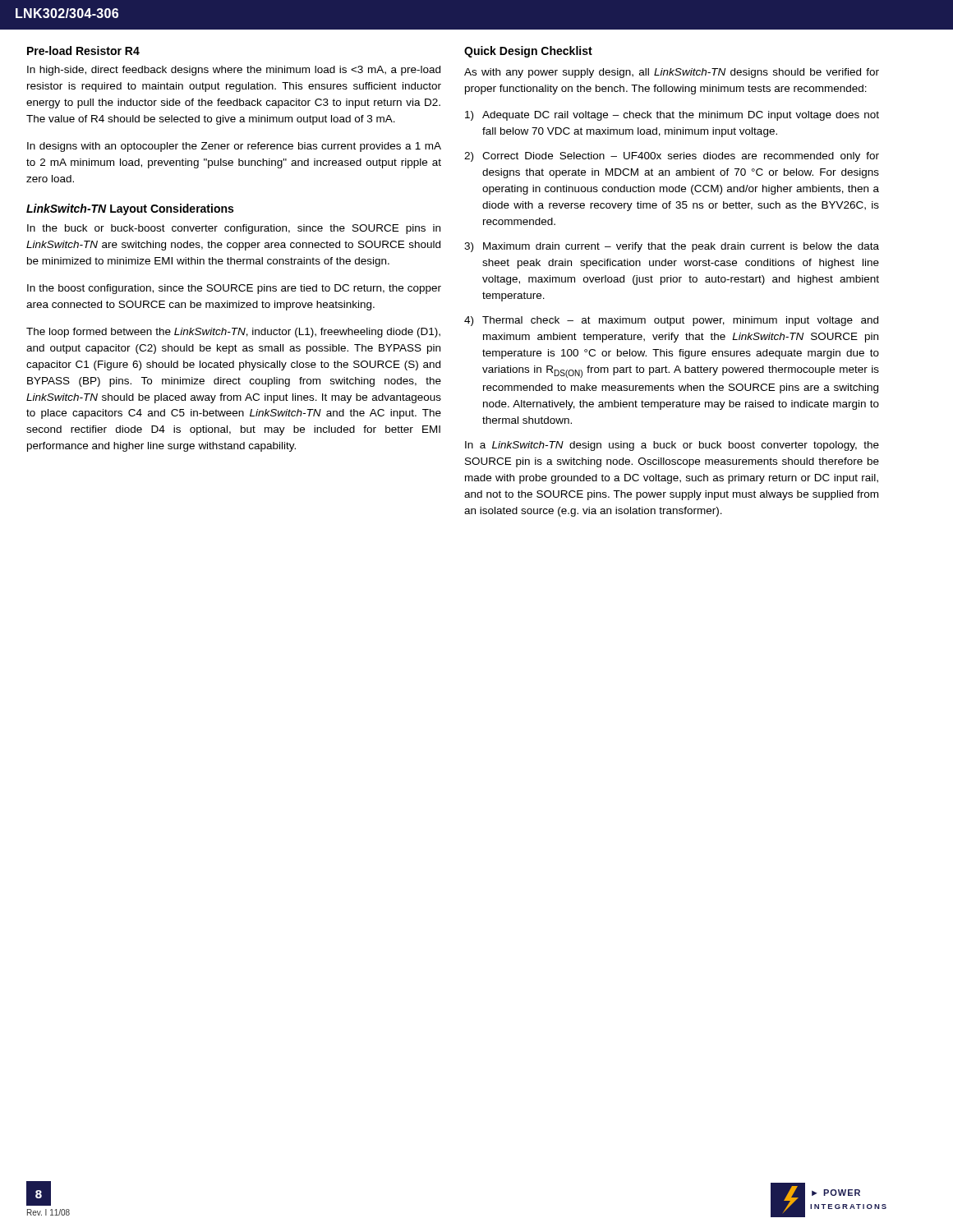Click on the text starting "4) Thermal check – at"

tap(672, 370)
